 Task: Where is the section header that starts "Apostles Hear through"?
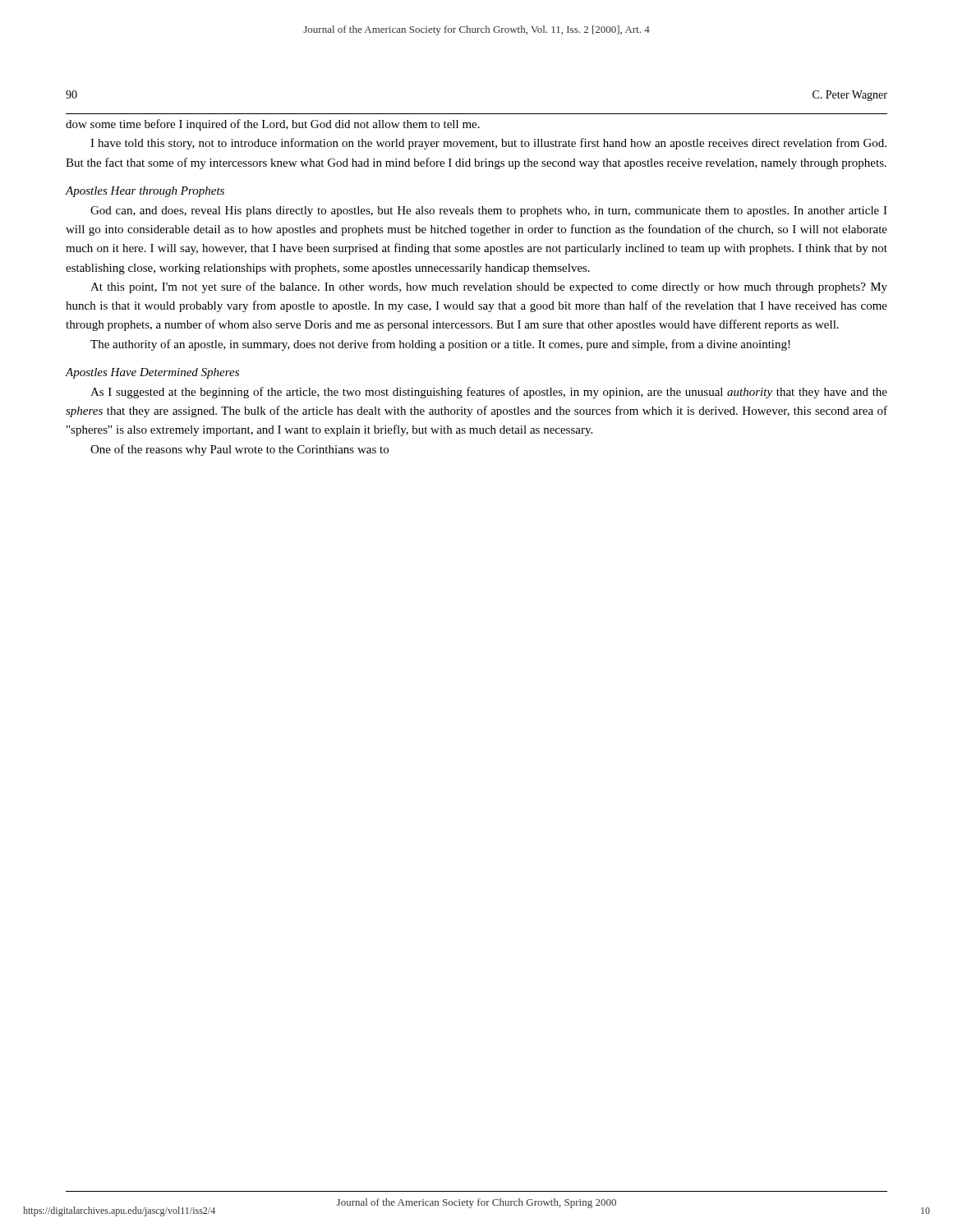pyautogui.click(x=145, y=190)
